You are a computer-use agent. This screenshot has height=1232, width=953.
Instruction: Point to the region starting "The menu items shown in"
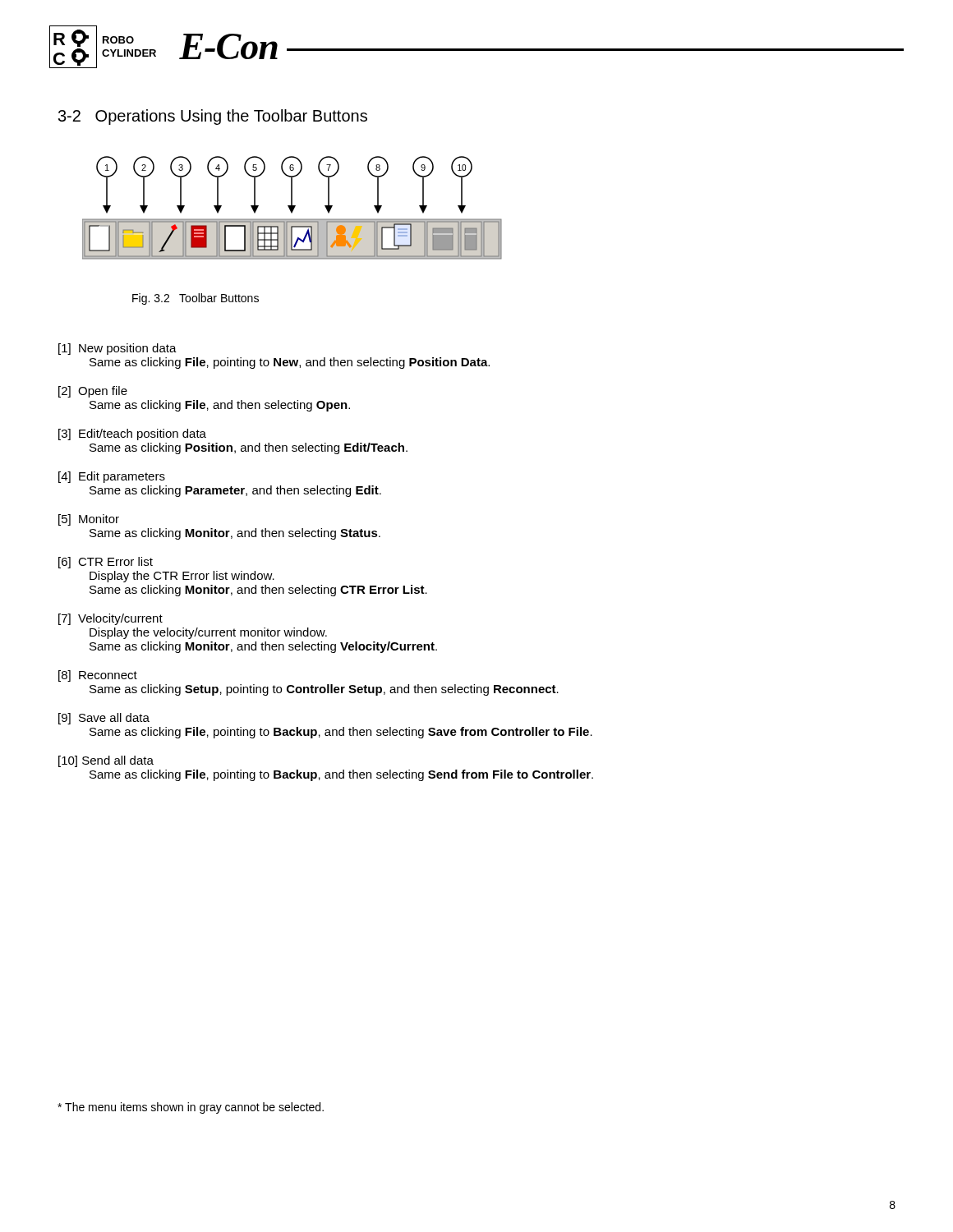coord(191,1107)
